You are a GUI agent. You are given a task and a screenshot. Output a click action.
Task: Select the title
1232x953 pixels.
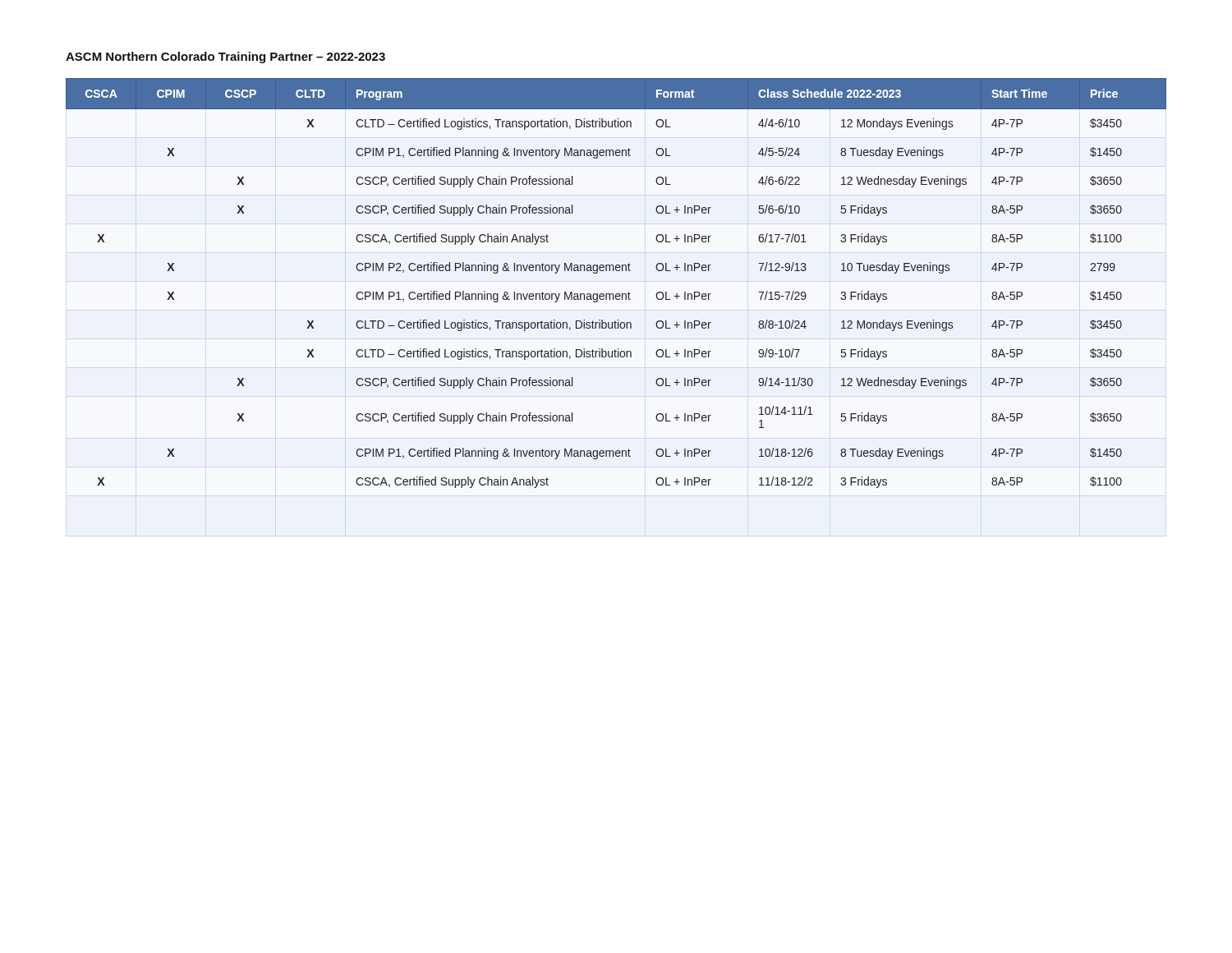click(226, 56)
